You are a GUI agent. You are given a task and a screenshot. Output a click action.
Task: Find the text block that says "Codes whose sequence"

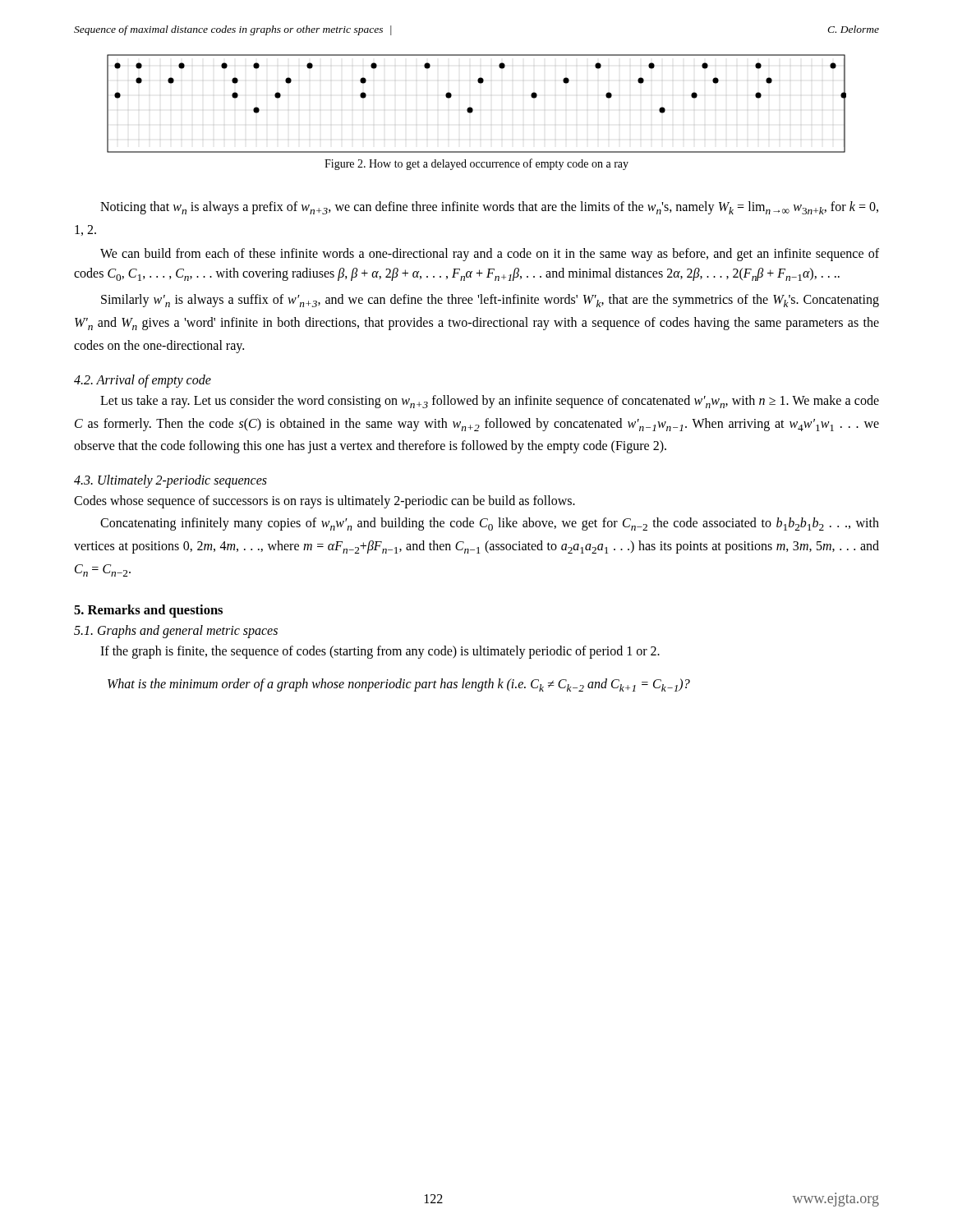pyautogui.click(x=476, y=502)
